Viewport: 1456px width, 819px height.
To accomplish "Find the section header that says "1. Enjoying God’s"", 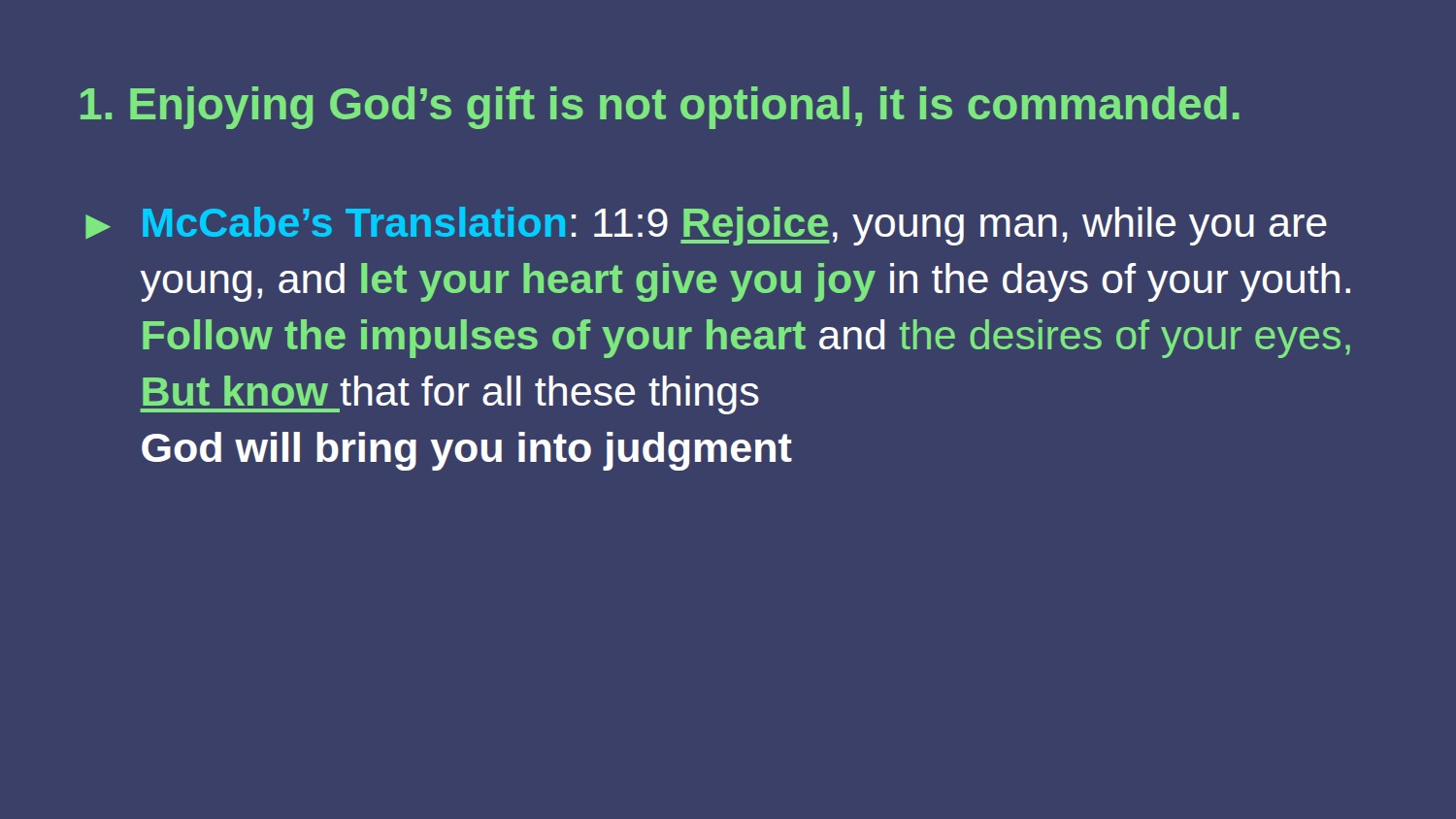I will pos(728,104).
